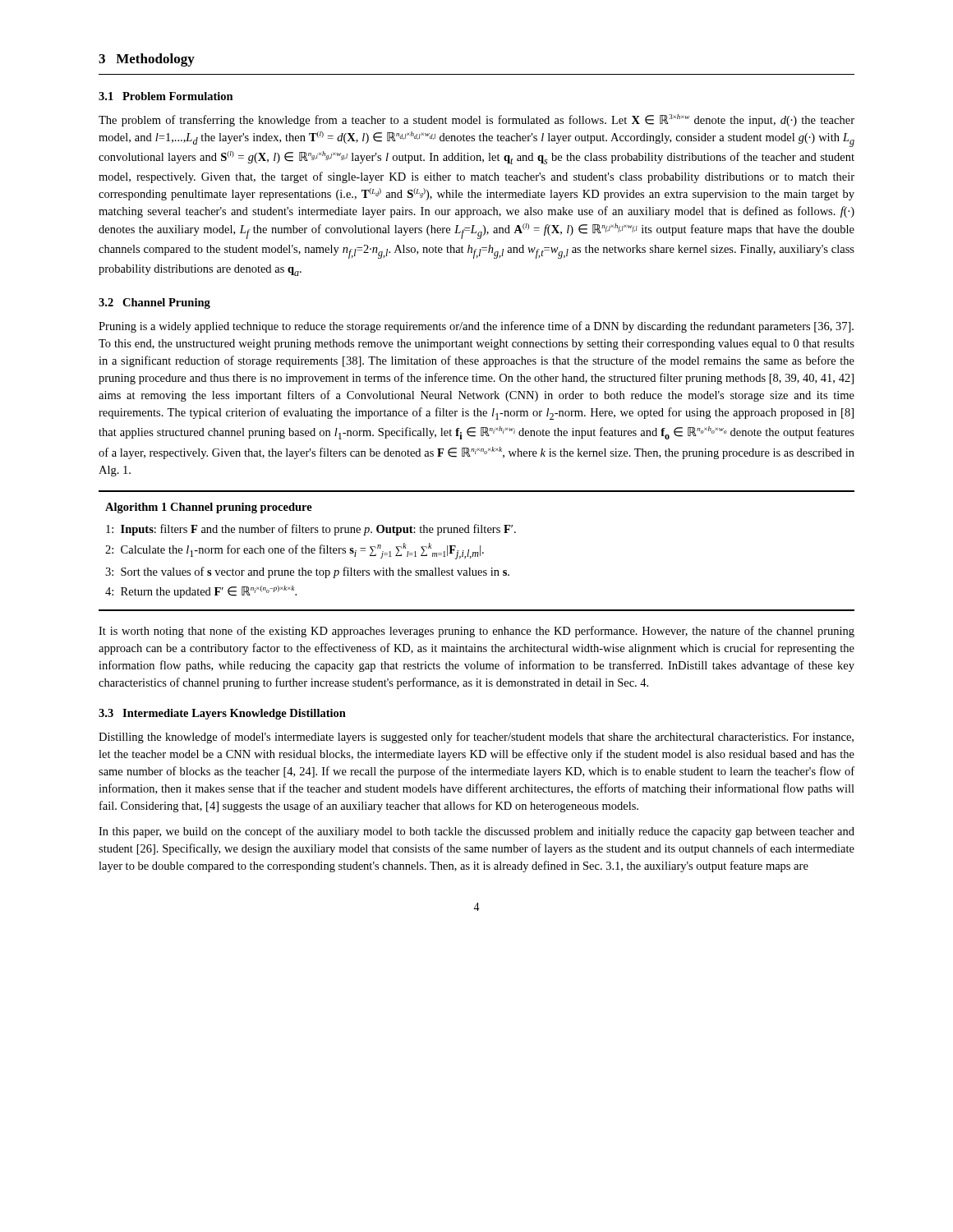953x1232 pixels.
Task: Find the table
Action: pyautogui.click(x=476, y=550)
